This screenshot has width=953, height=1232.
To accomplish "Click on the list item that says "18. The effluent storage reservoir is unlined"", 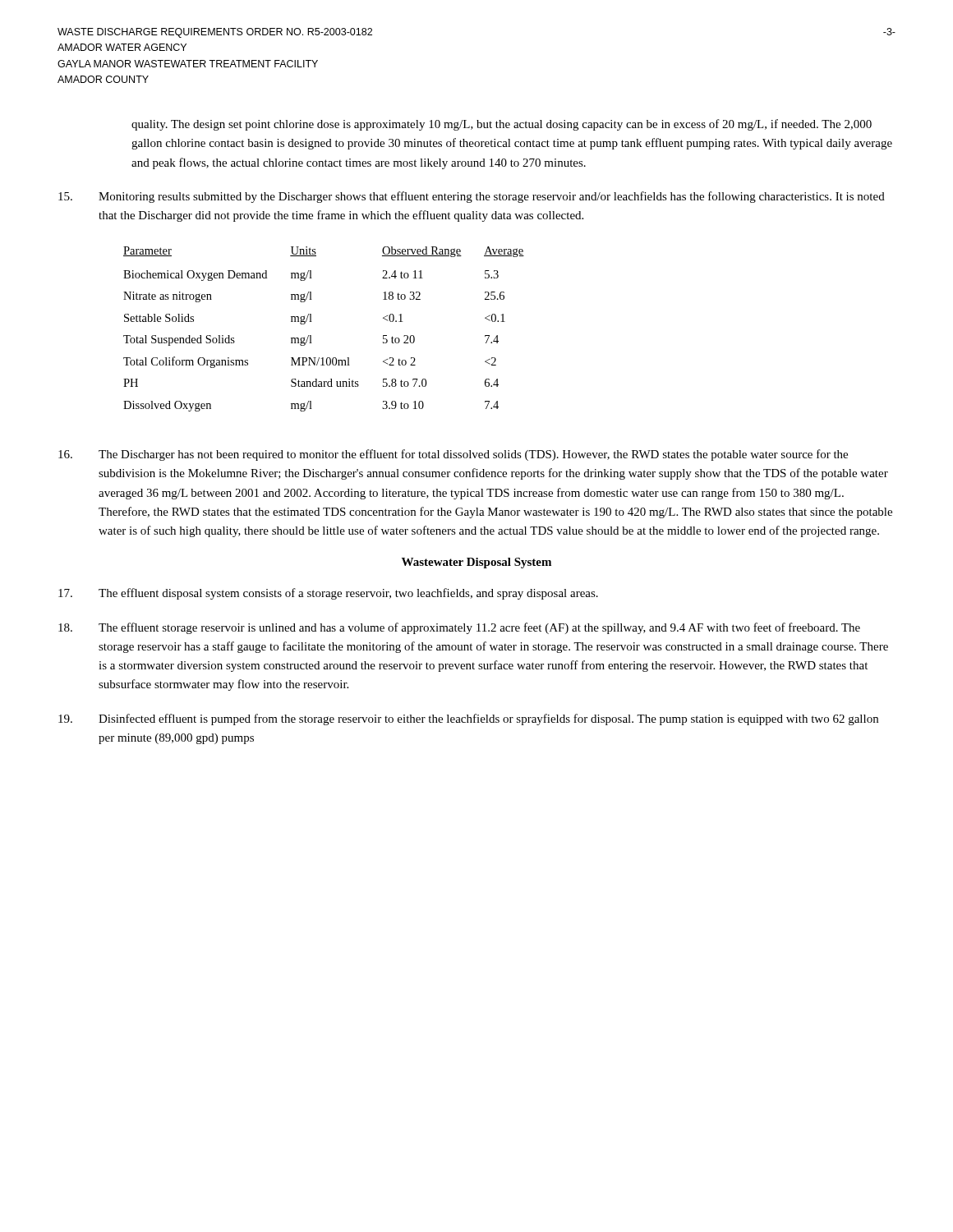I will tap(476, 656).
